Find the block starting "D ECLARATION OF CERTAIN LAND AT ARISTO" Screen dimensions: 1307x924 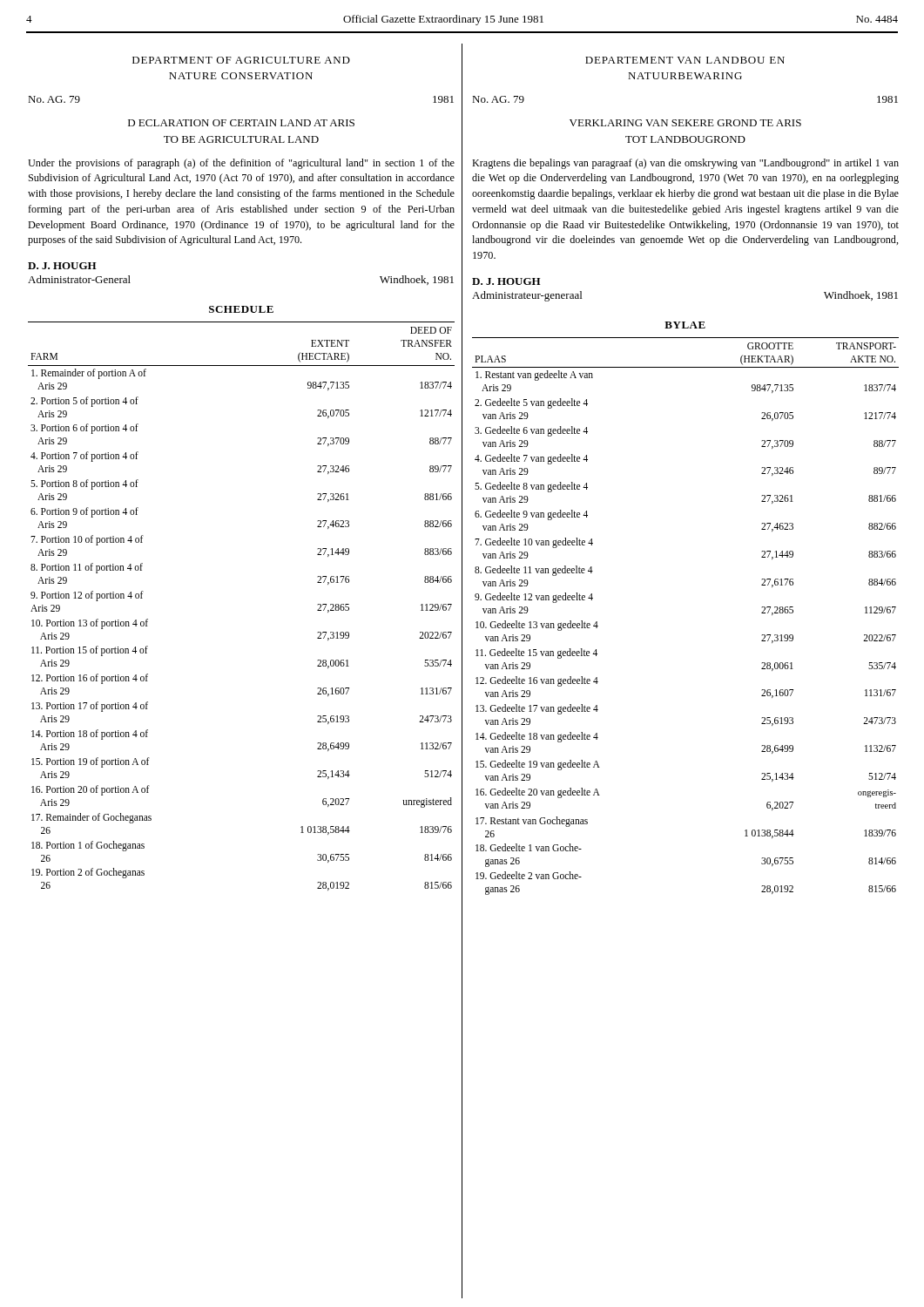tap(241, 131)
